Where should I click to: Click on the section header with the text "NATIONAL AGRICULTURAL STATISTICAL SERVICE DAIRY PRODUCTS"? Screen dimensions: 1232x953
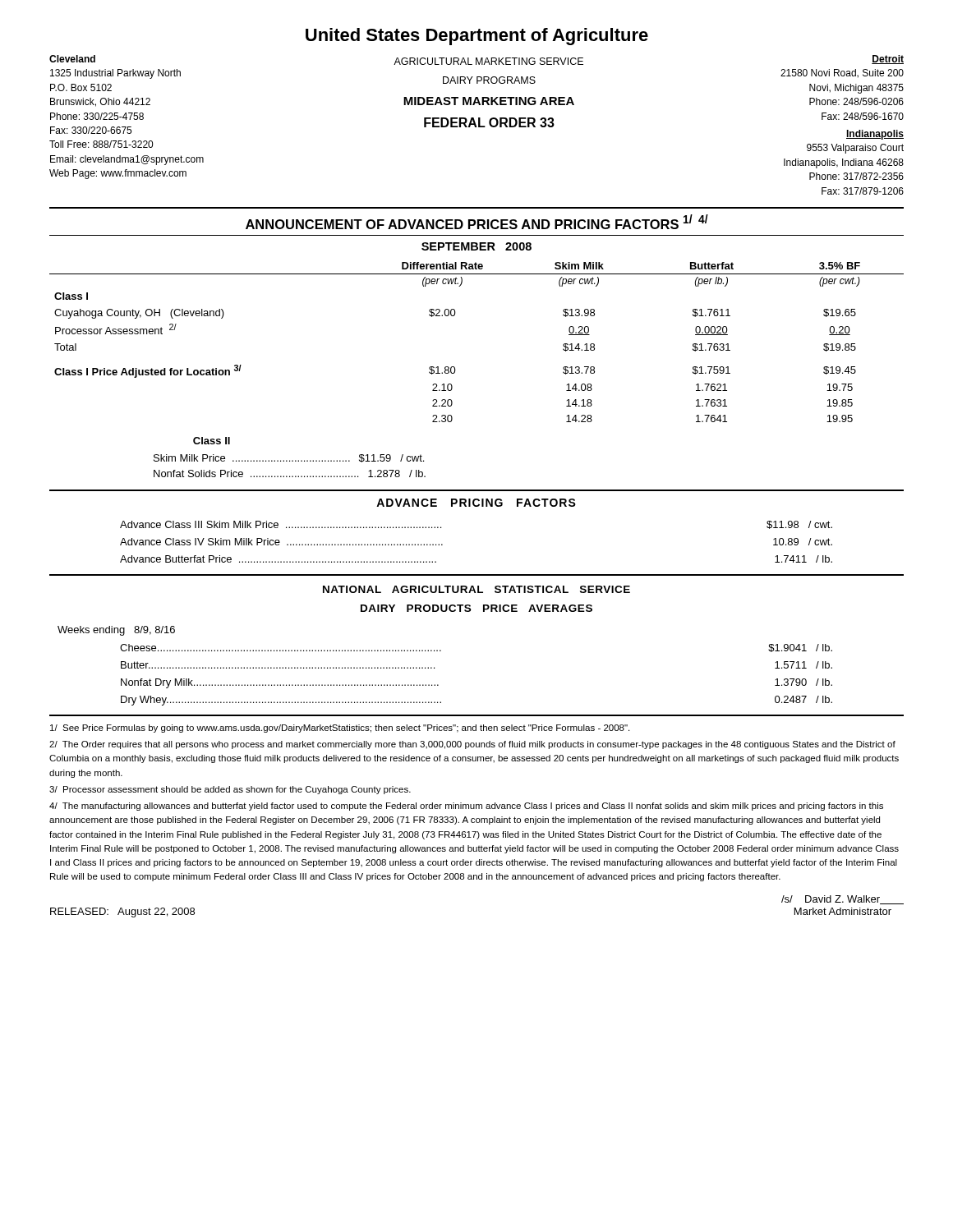476,599
